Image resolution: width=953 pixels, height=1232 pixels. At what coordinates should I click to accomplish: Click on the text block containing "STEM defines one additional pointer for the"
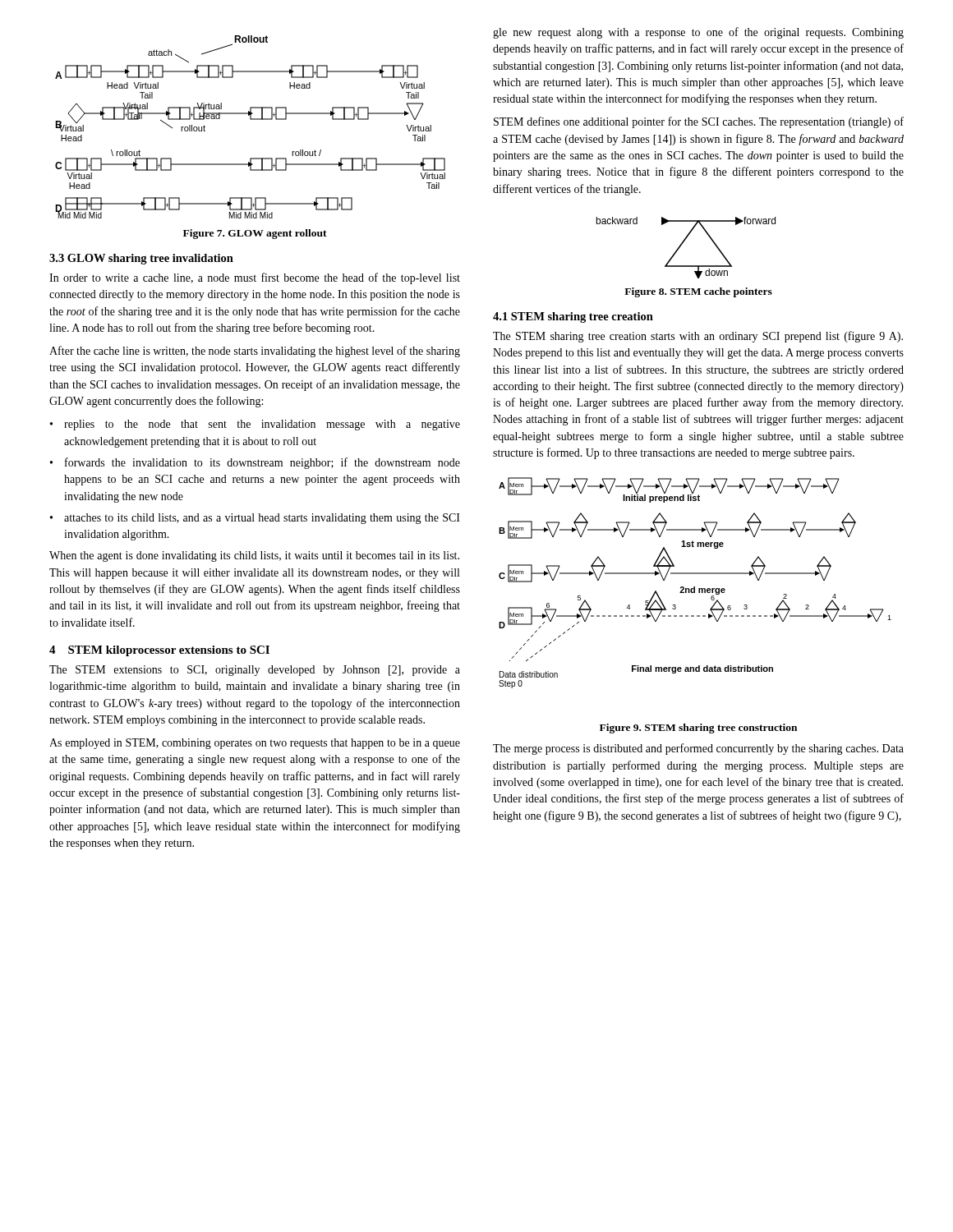[x=698, y=156]
